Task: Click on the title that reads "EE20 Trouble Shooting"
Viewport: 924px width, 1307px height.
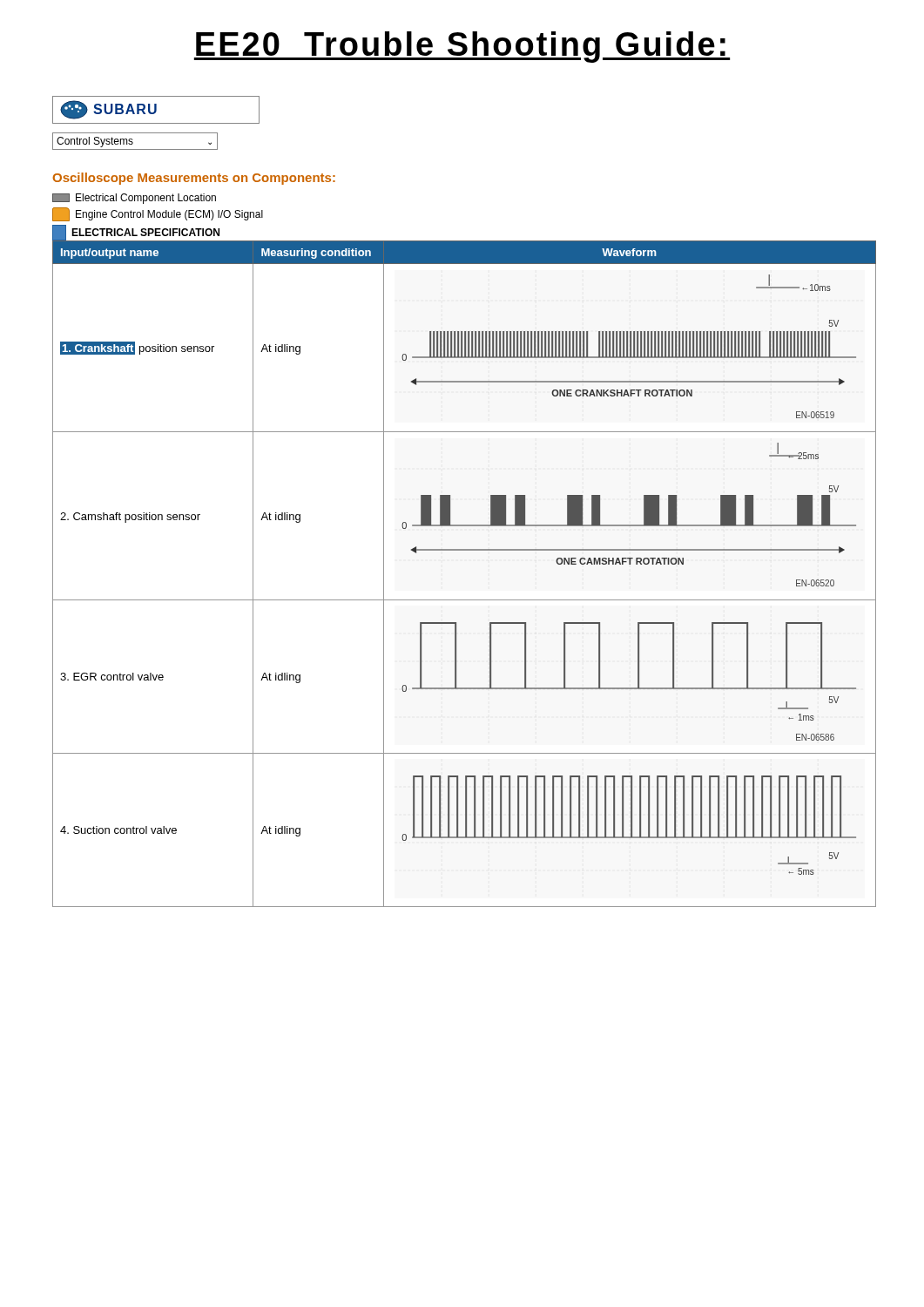Action: 462,44
